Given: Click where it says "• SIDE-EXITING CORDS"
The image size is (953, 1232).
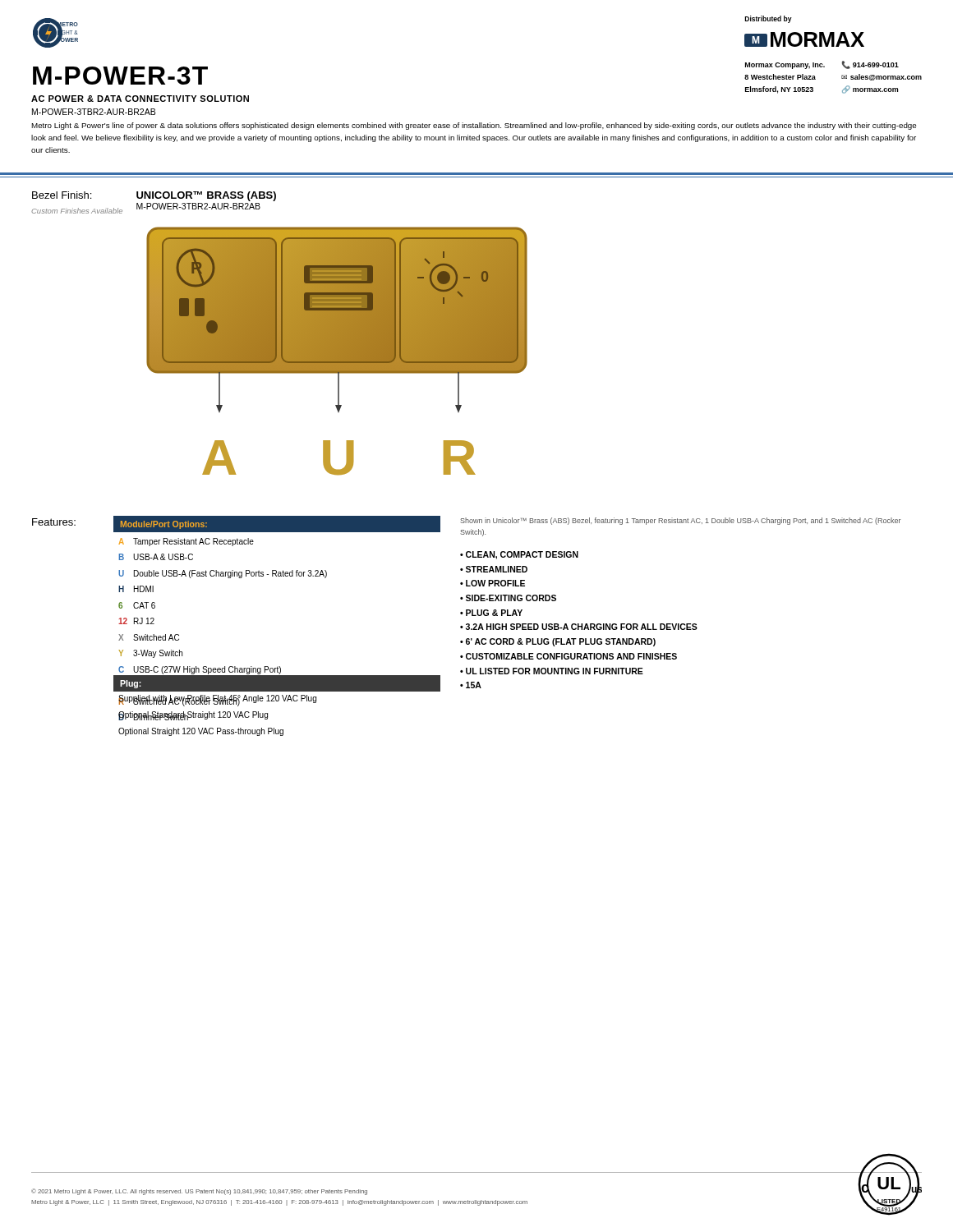Looking at the screenshot, I should pos(508,598).
